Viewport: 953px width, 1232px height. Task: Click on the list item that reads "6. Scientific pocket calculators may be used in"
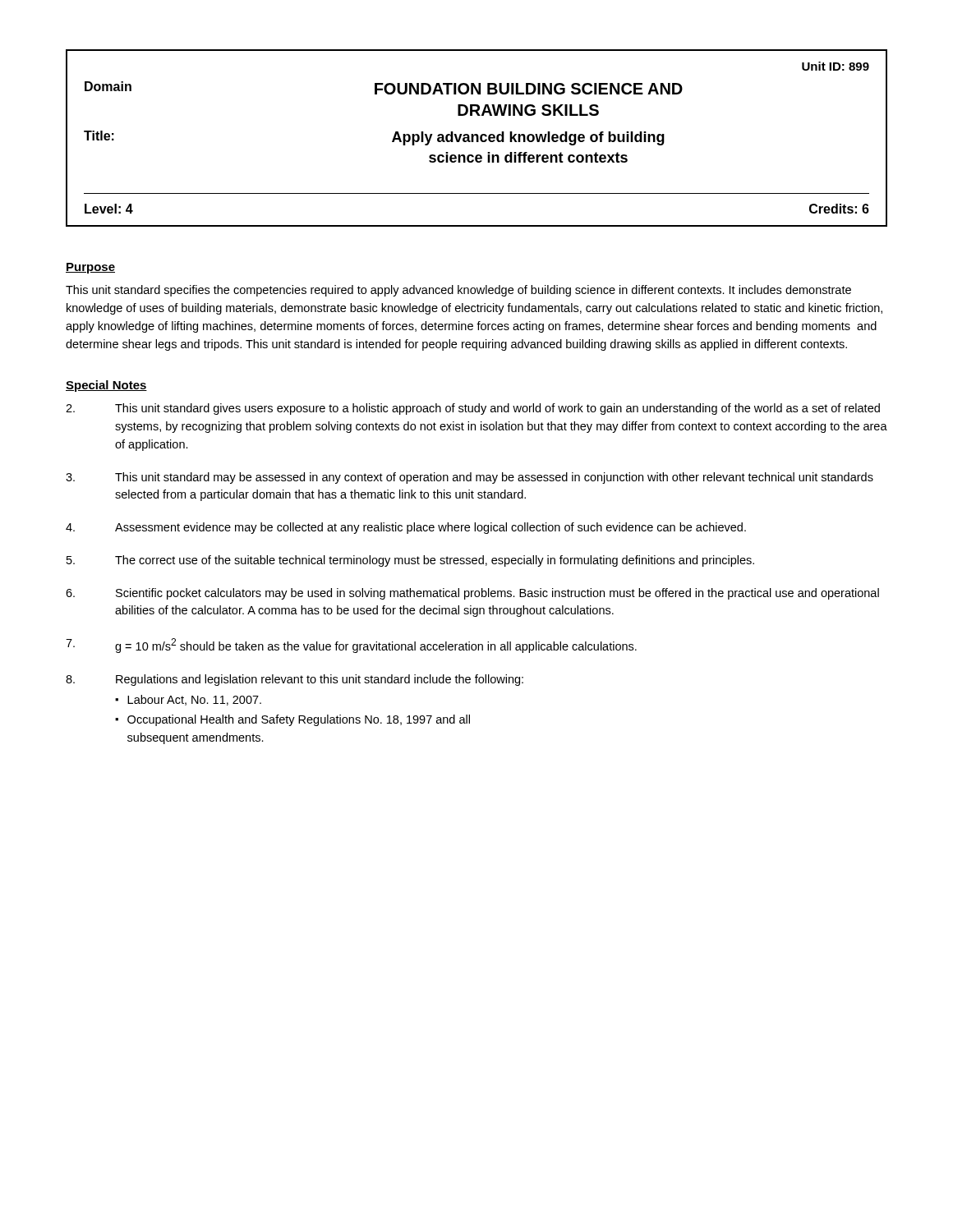tap(476, 602)
